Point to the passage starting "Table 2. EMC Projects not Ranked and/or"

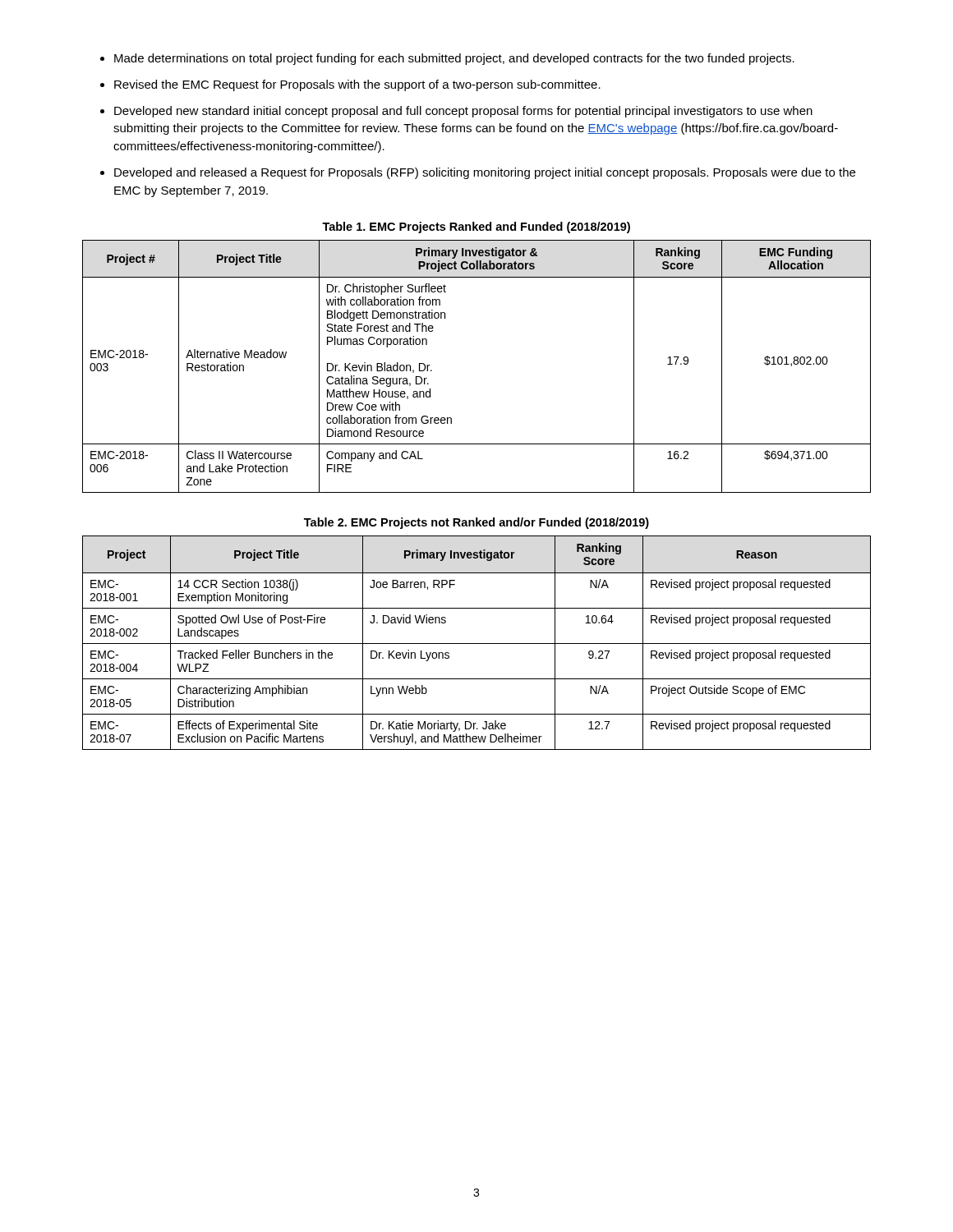pyautogui.click(x=476, y=523)
